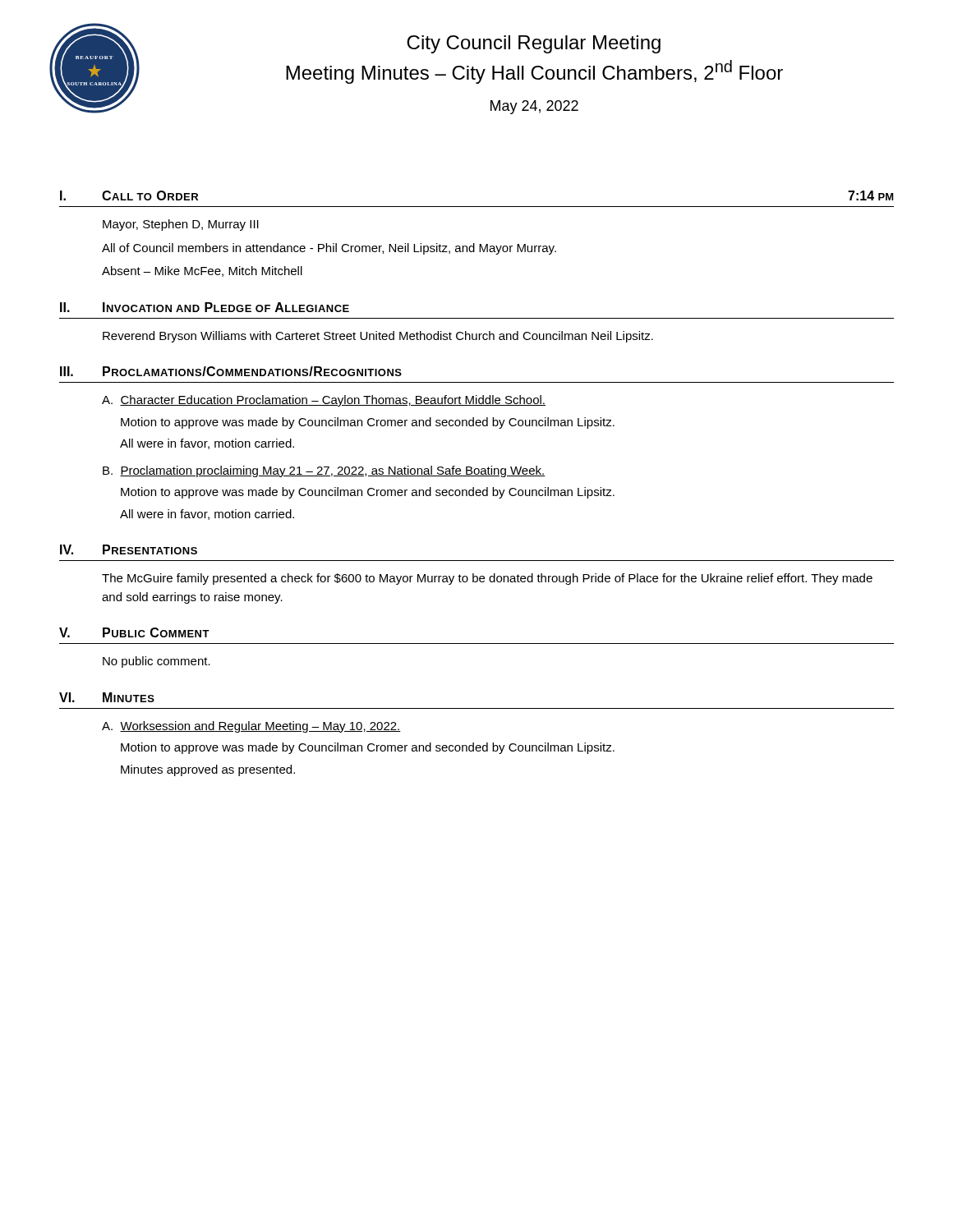Screen dimensions: 1232x953
Task: Find the region starting "I. CALL TO"
Action: [476, 196]
